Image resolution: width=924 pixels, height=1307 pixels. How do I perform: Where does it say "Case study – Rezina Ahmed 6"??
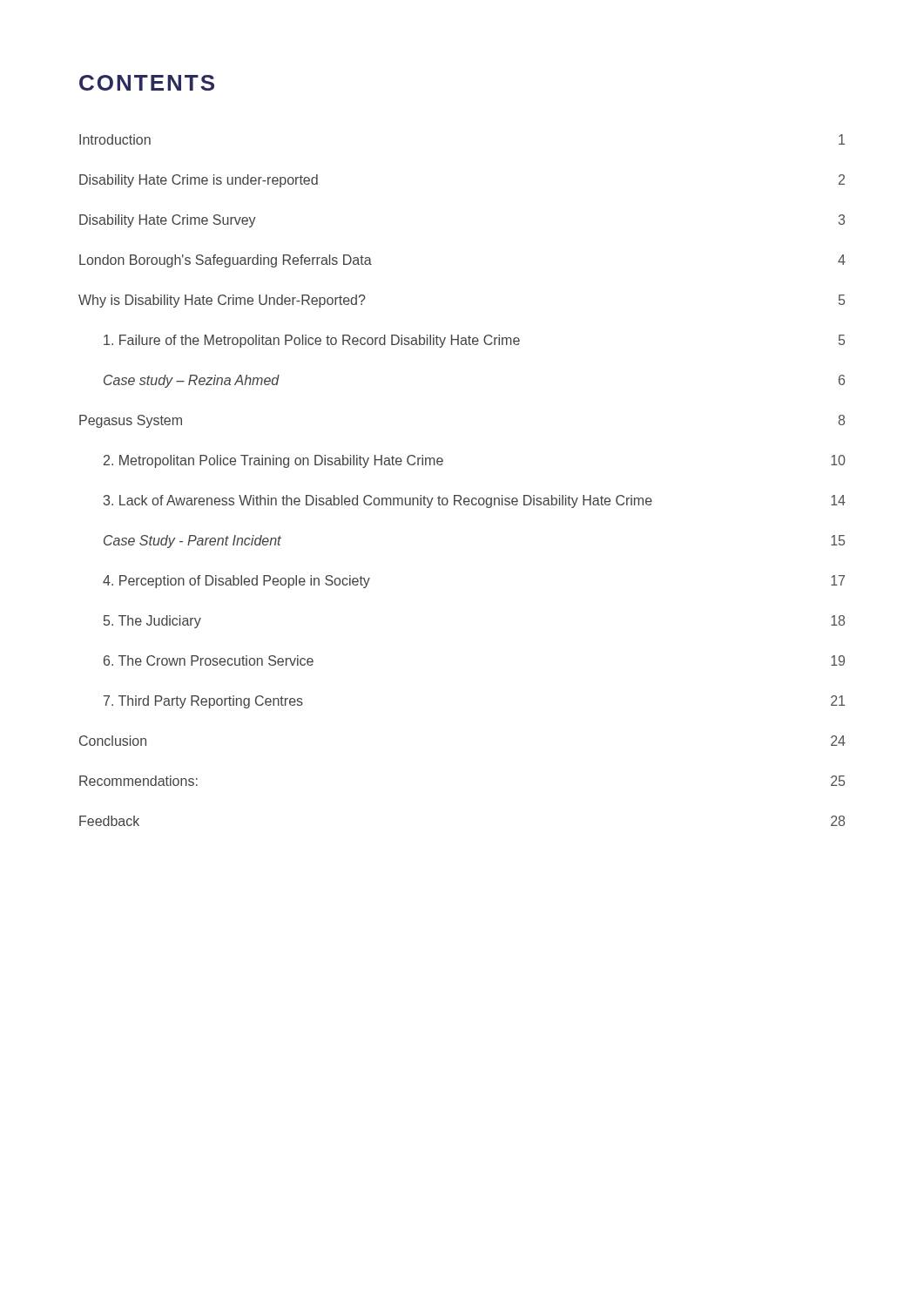193,381
